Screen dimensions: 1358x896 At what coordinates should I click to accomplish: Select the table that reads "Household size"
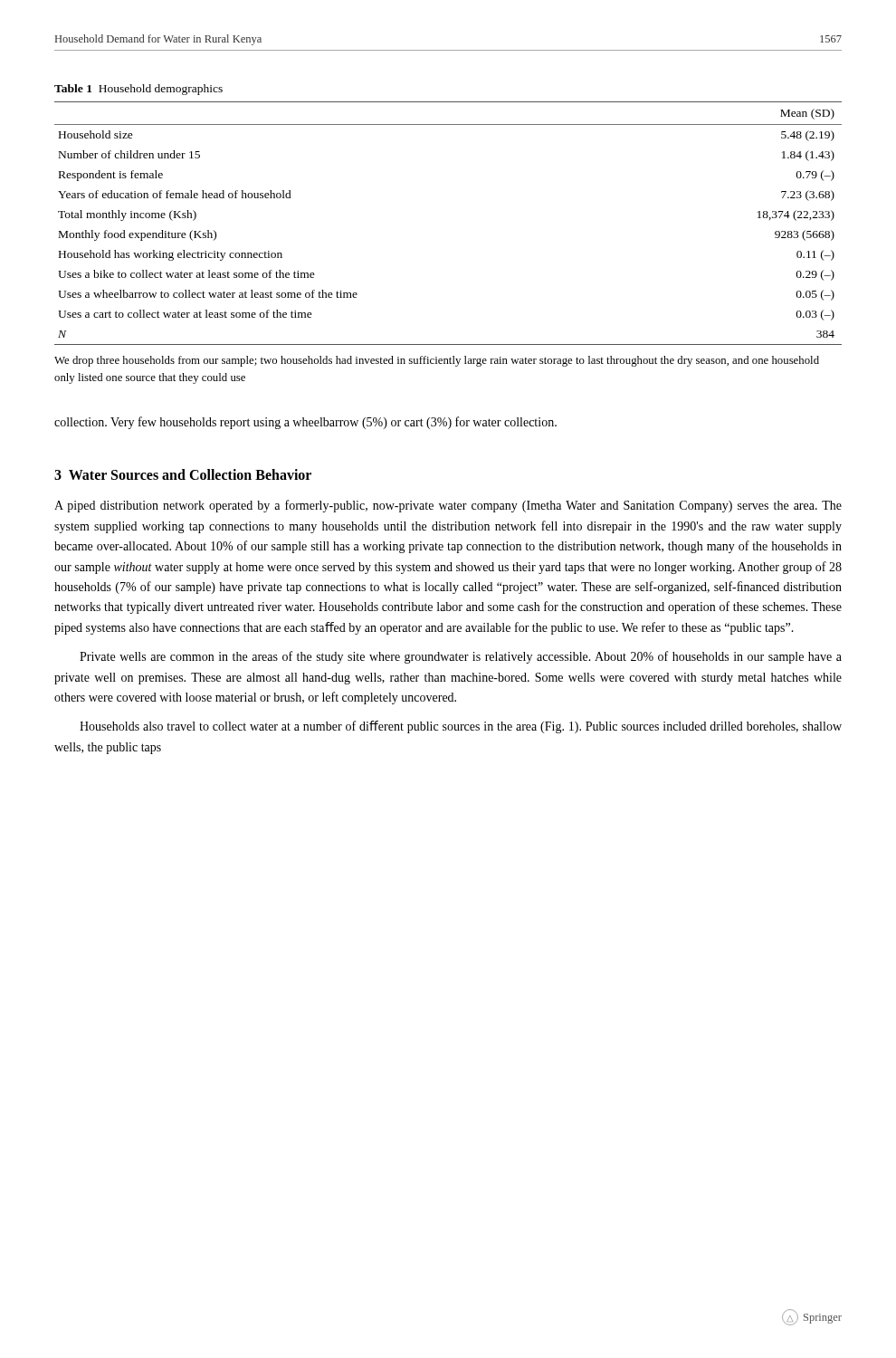pyautogui.click(x=448, y=223)
